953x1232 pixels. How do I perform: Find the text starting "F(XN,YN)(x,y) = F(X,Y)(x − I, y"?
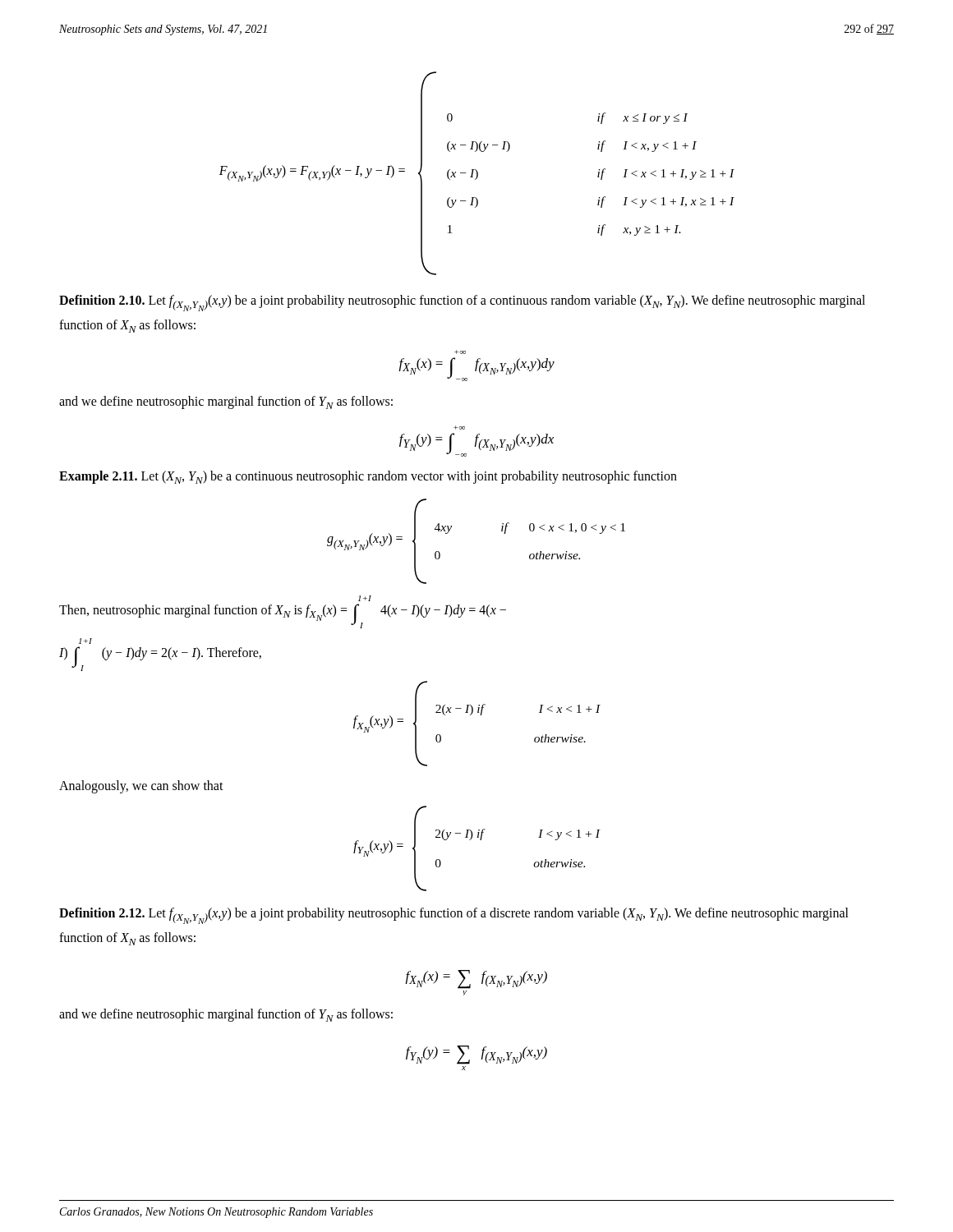(476, 173)
